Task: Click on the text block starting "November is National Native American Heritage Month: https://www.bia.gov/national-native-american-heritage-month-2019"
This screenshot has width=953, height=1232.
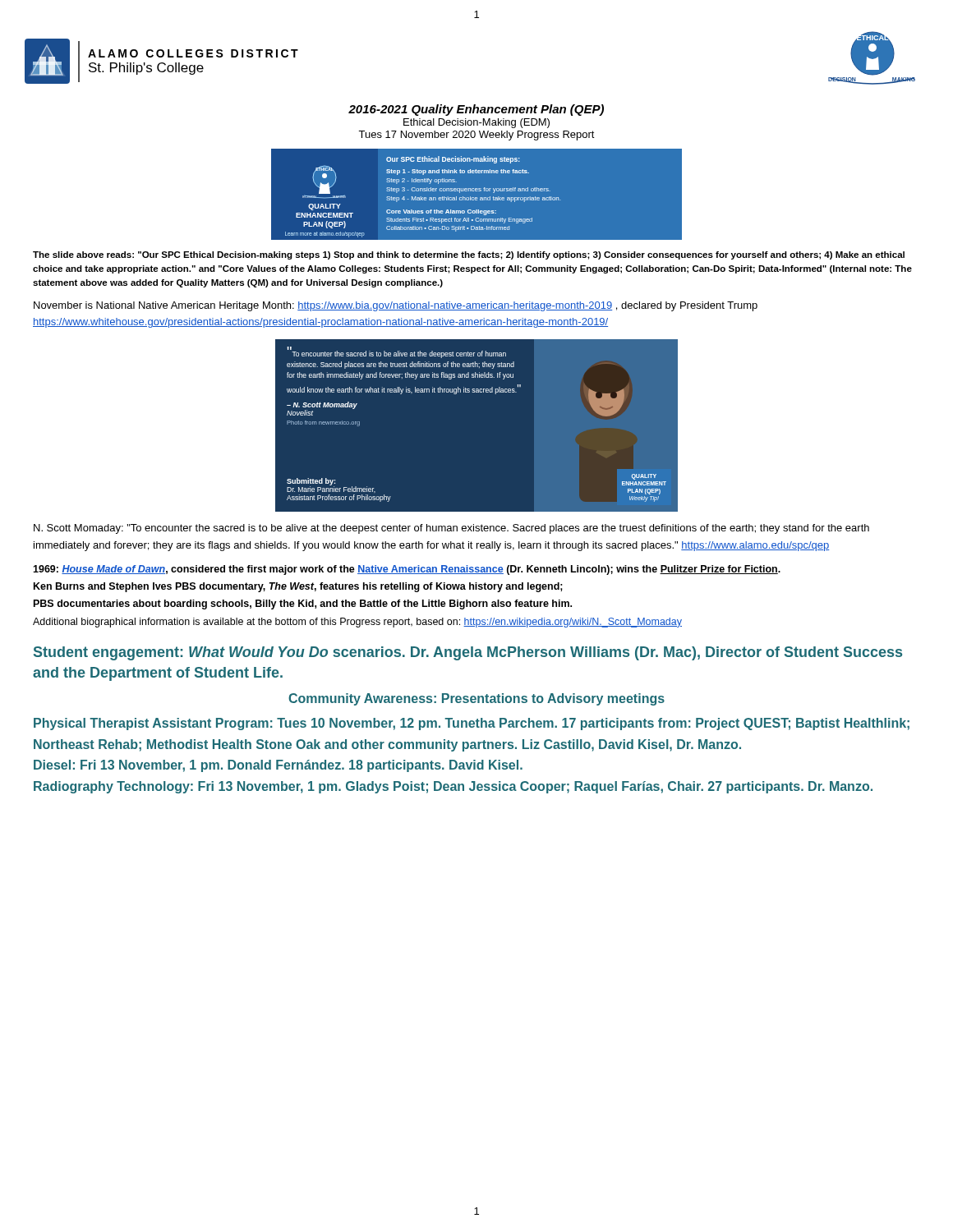Action: (395, 313)
